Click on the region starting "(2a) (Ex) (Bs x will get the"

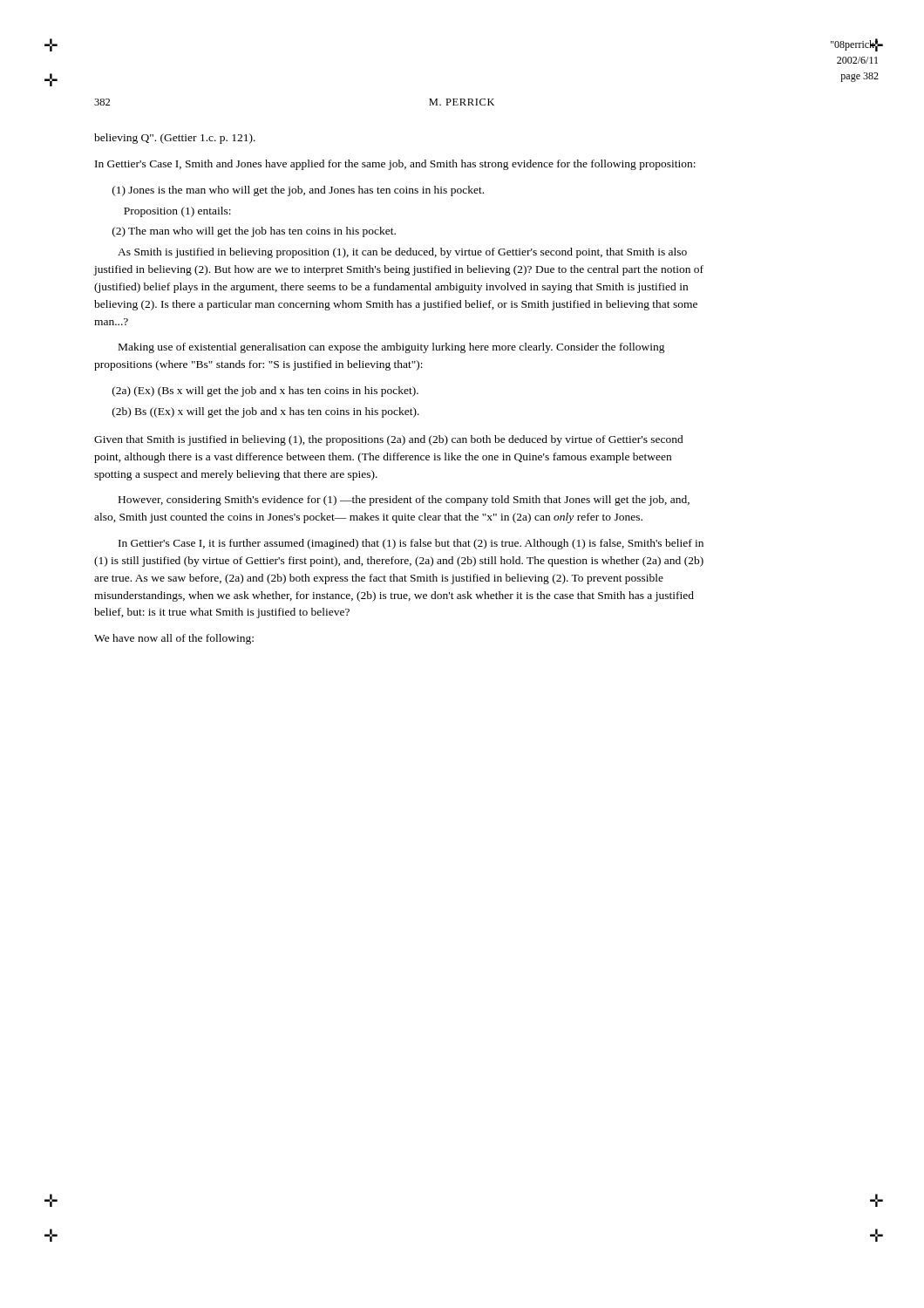click(x=265, y=390)
